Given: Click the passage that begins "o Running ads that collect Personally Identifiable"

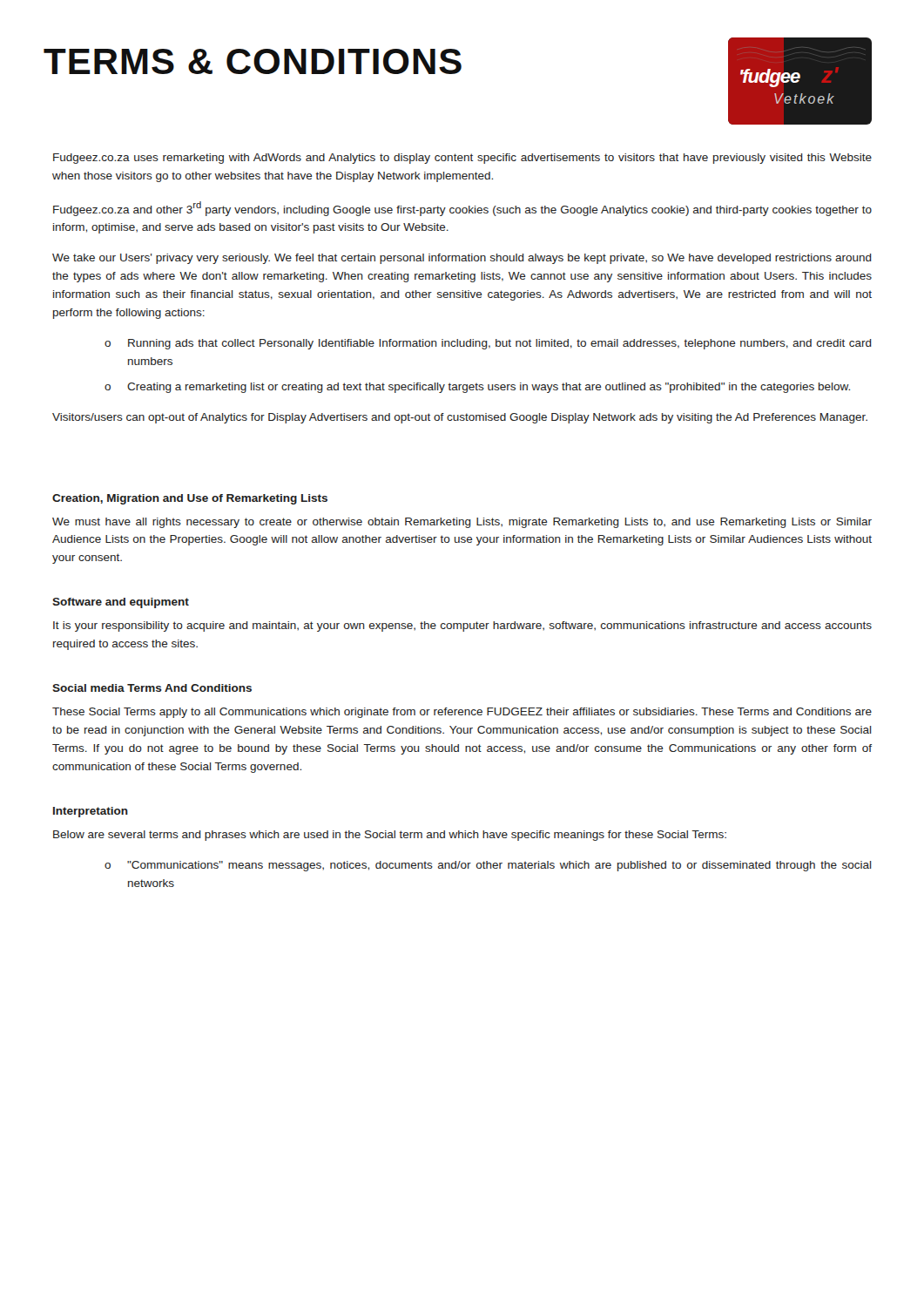Looking at the screenshot, I should pos(488,353).
